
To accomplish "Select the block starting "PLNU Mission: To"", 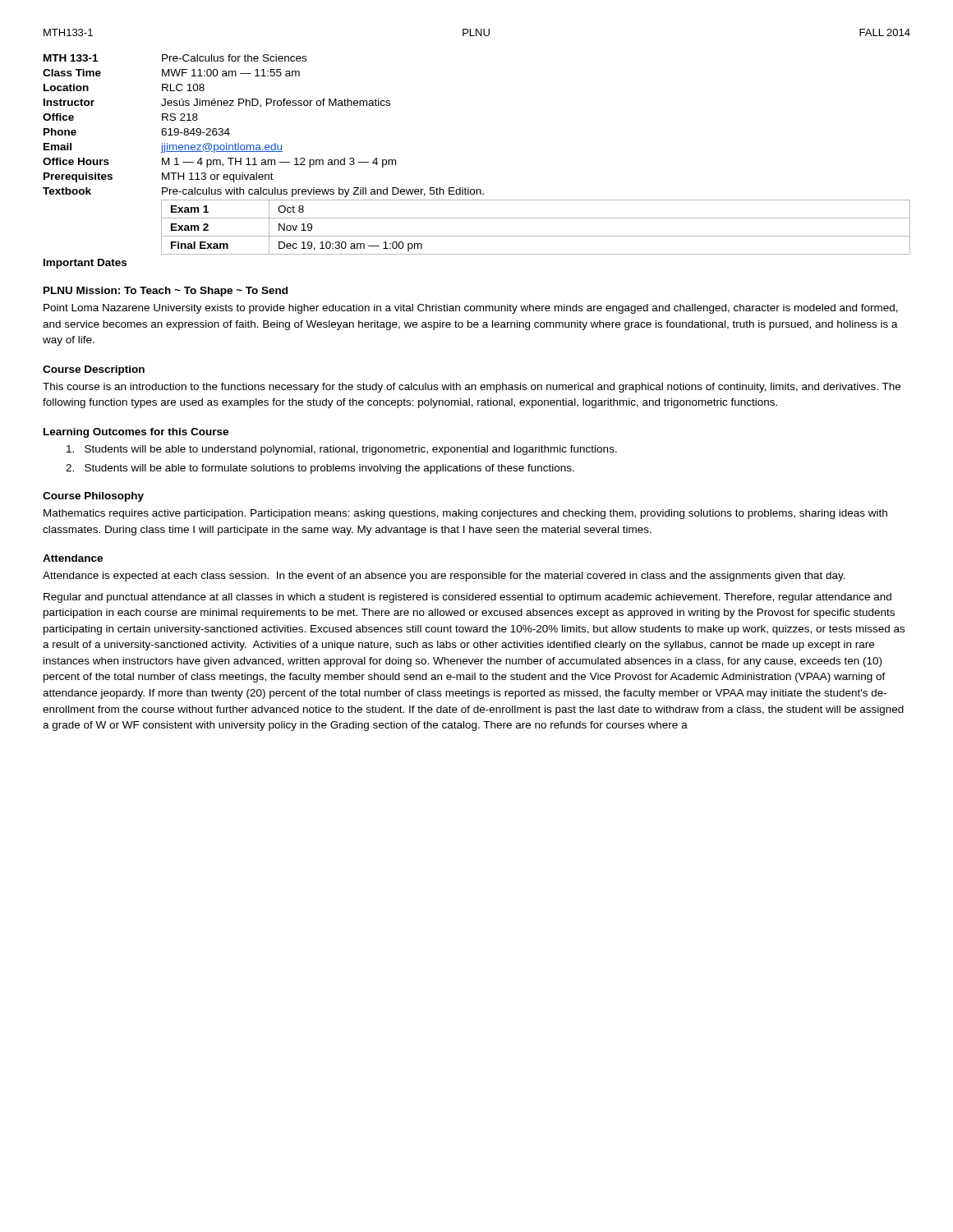I will coord(166,290).
